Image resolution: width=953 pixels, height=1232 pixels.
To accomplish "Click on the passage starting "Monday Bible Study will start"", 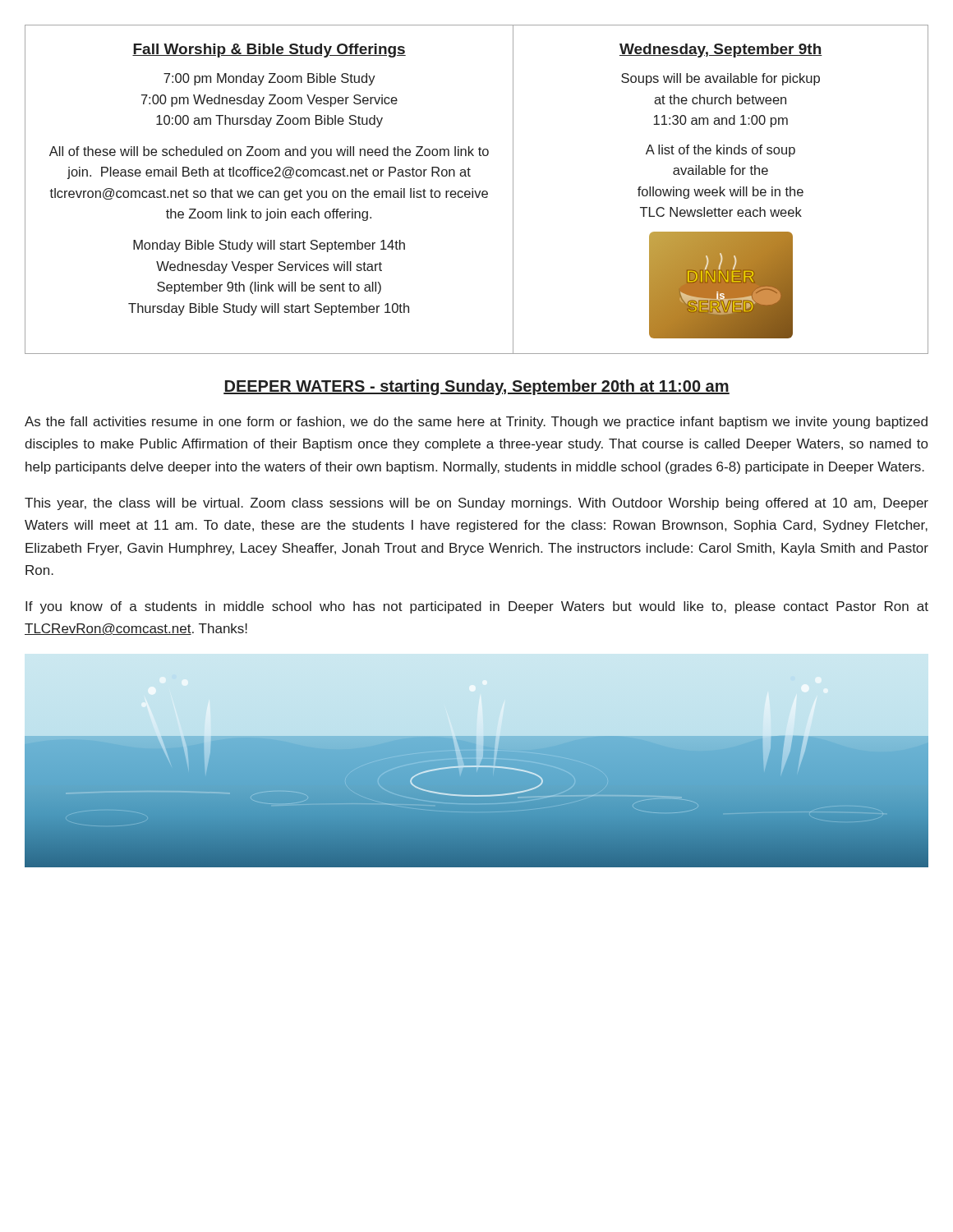I will [x=269, y=277].
